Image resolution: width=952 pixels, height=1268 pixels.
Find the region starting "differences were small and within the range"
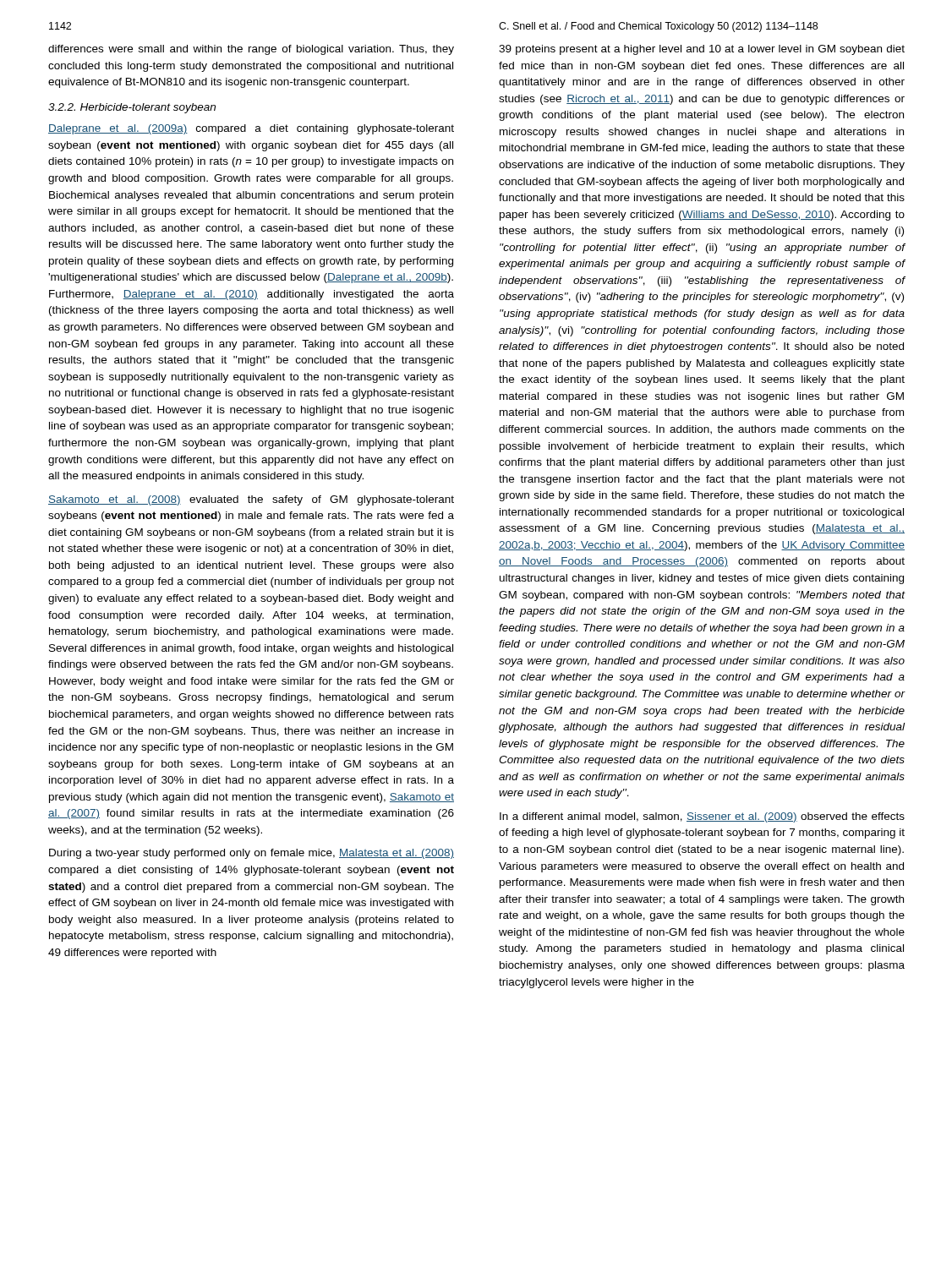click(x=251, y=65)
